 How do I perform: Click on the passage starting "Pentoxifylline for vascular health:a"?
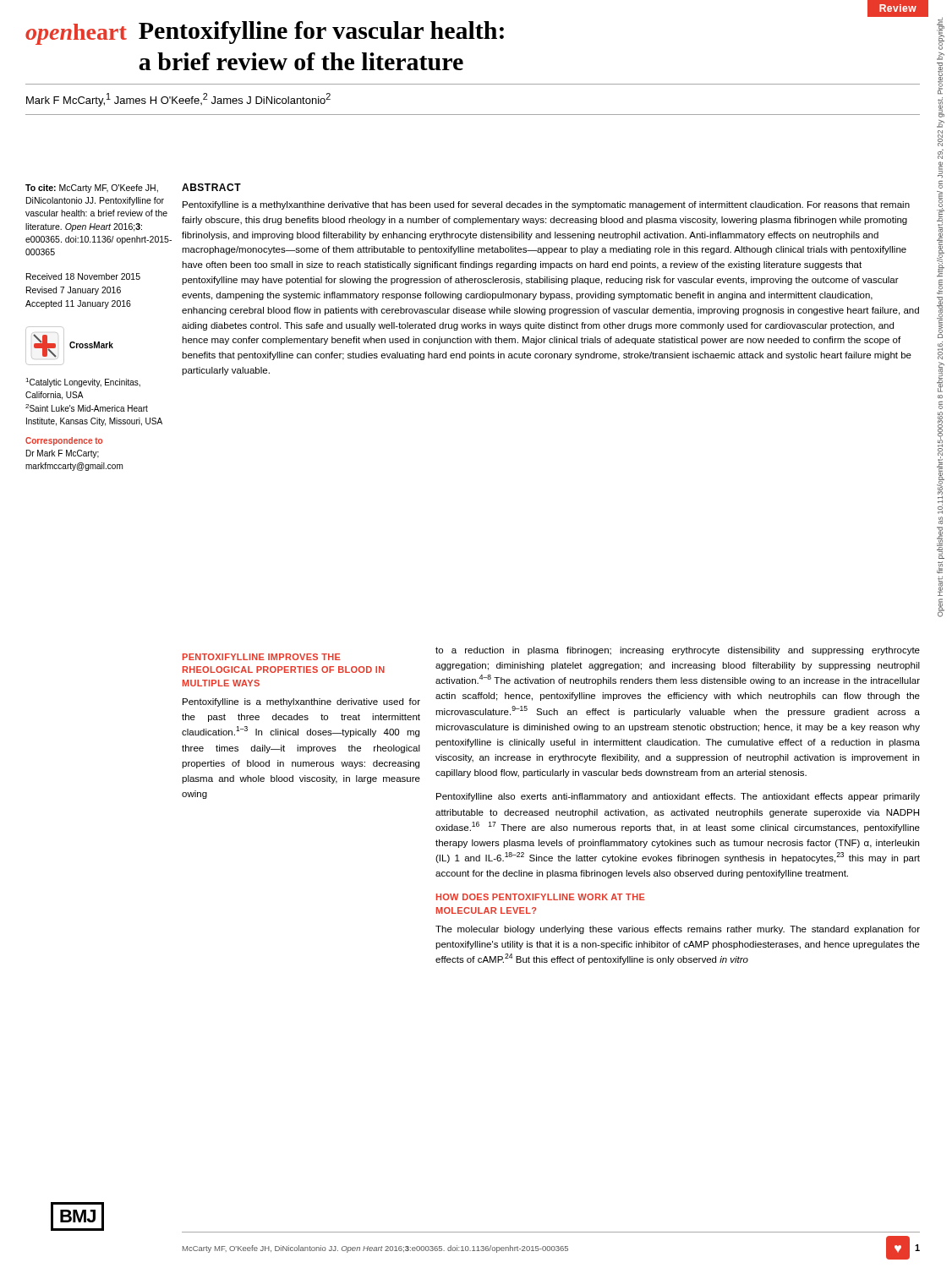click(322, 46)
